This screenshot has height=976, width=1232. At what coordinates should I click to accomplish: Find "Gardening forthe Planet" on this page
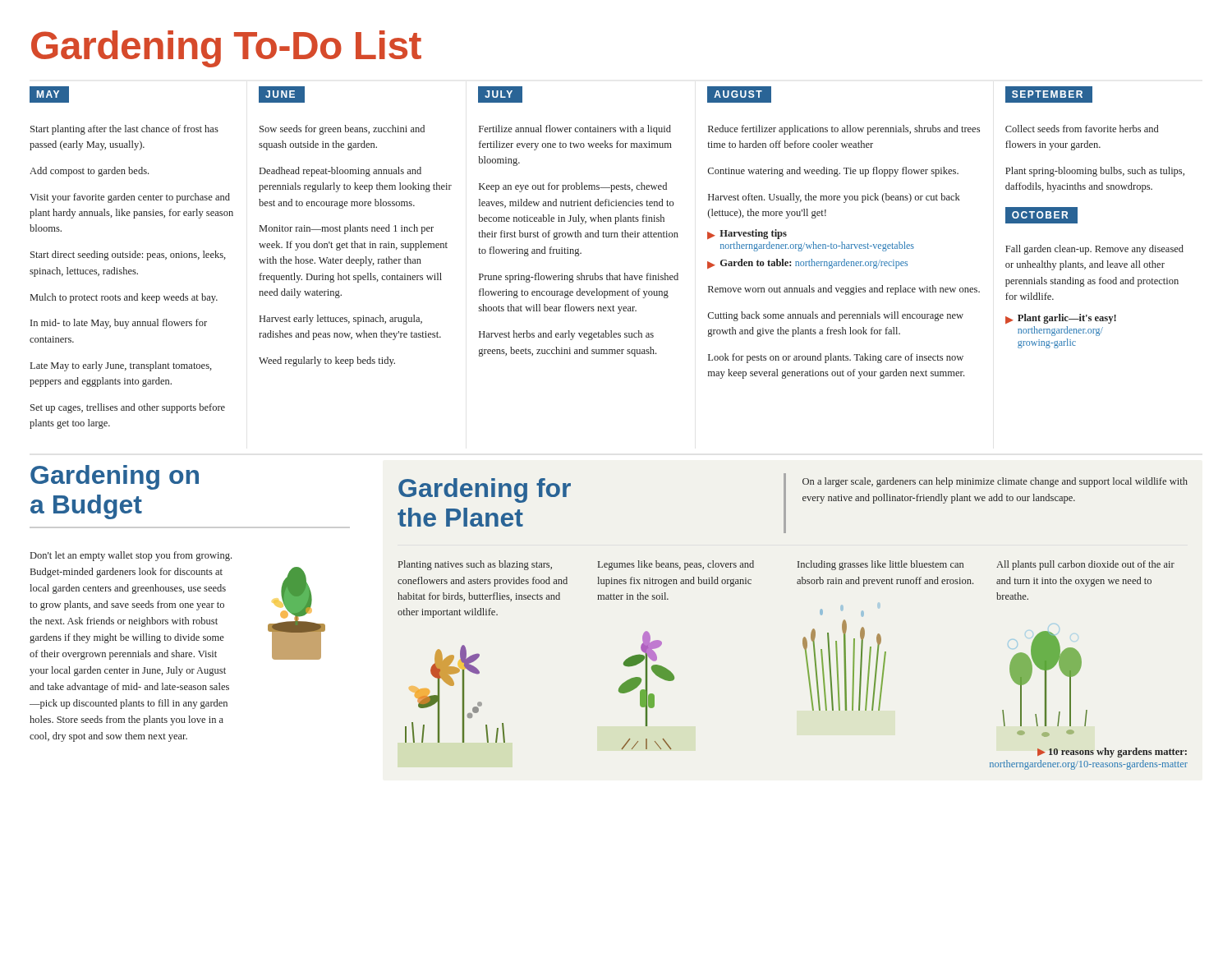coord(485,490)
